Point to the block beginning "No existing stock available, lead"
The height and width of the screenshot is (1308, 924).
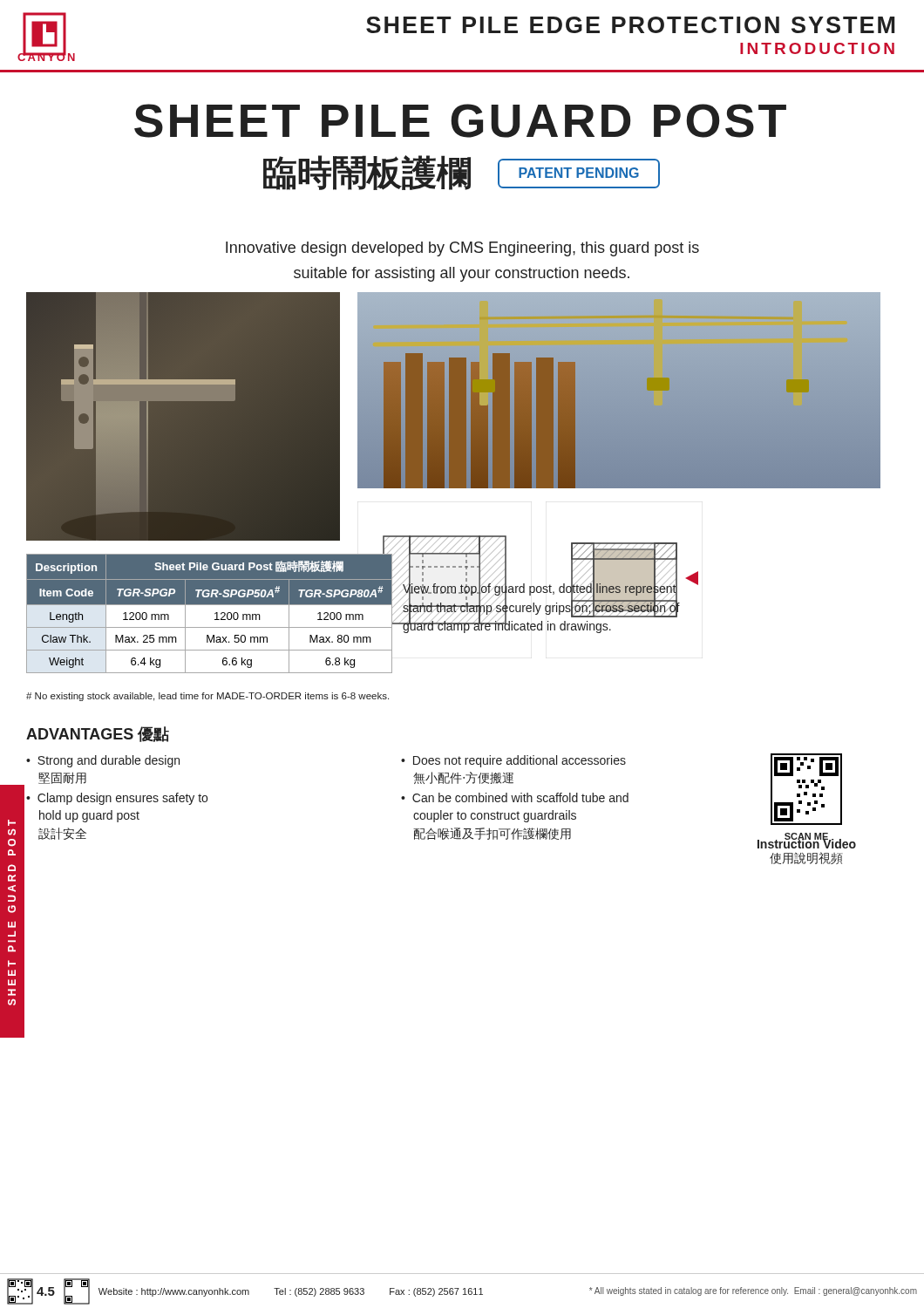tap(208, 696)
